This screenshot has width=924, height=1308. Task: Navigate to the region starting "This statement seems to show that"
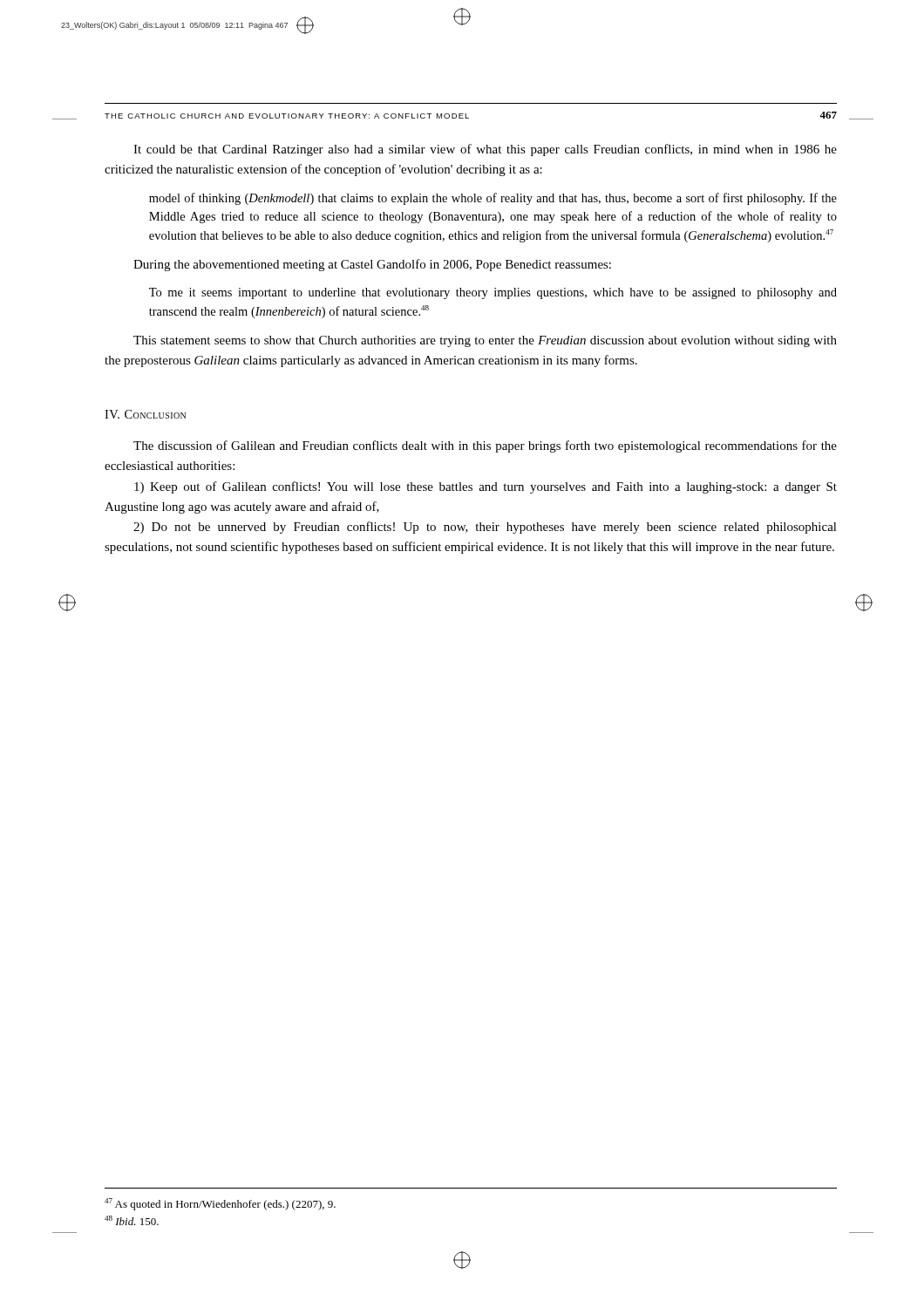click(x=471, y=350)
